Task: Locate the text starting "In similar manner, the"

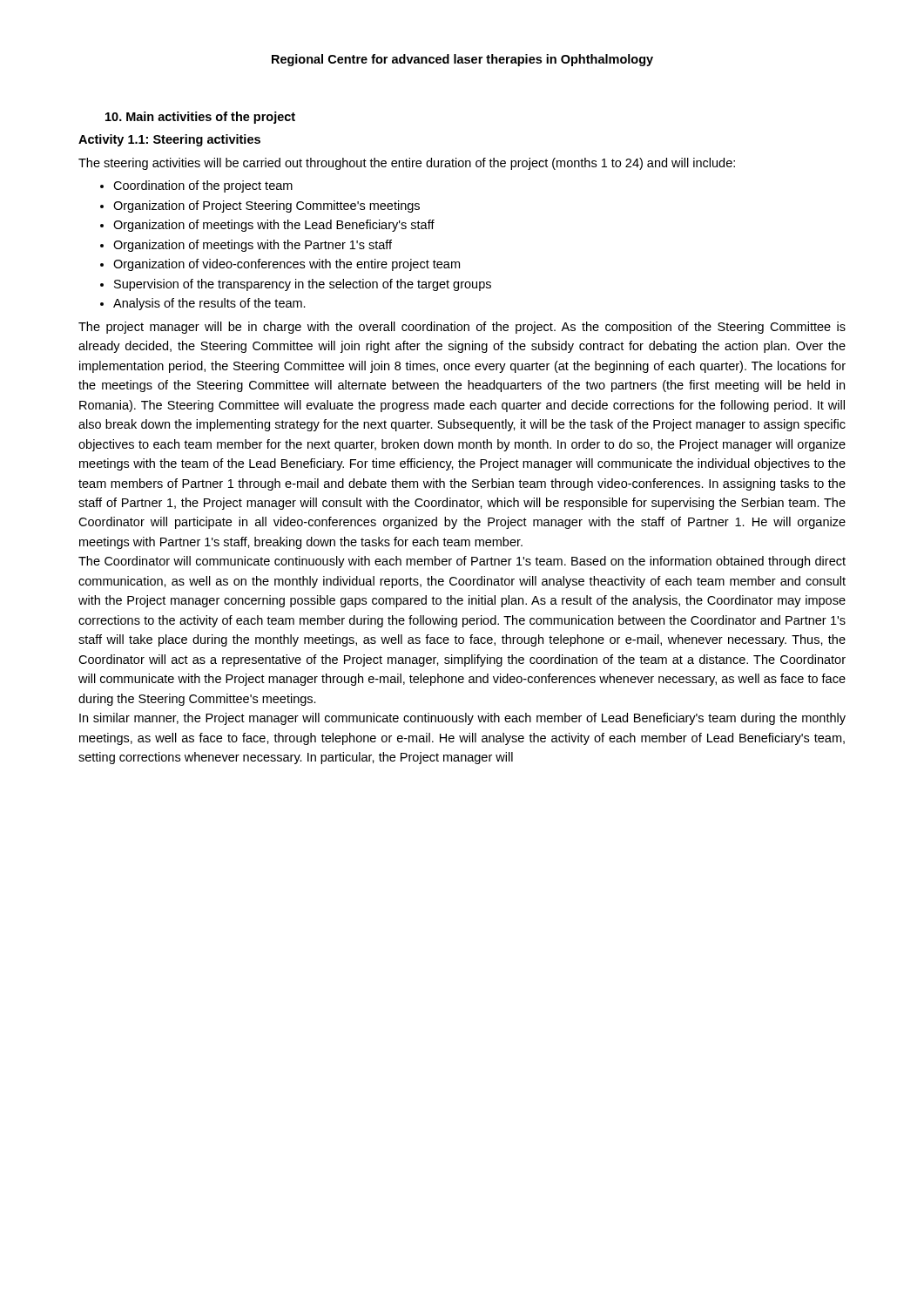Action: click(x=462, y=738)
